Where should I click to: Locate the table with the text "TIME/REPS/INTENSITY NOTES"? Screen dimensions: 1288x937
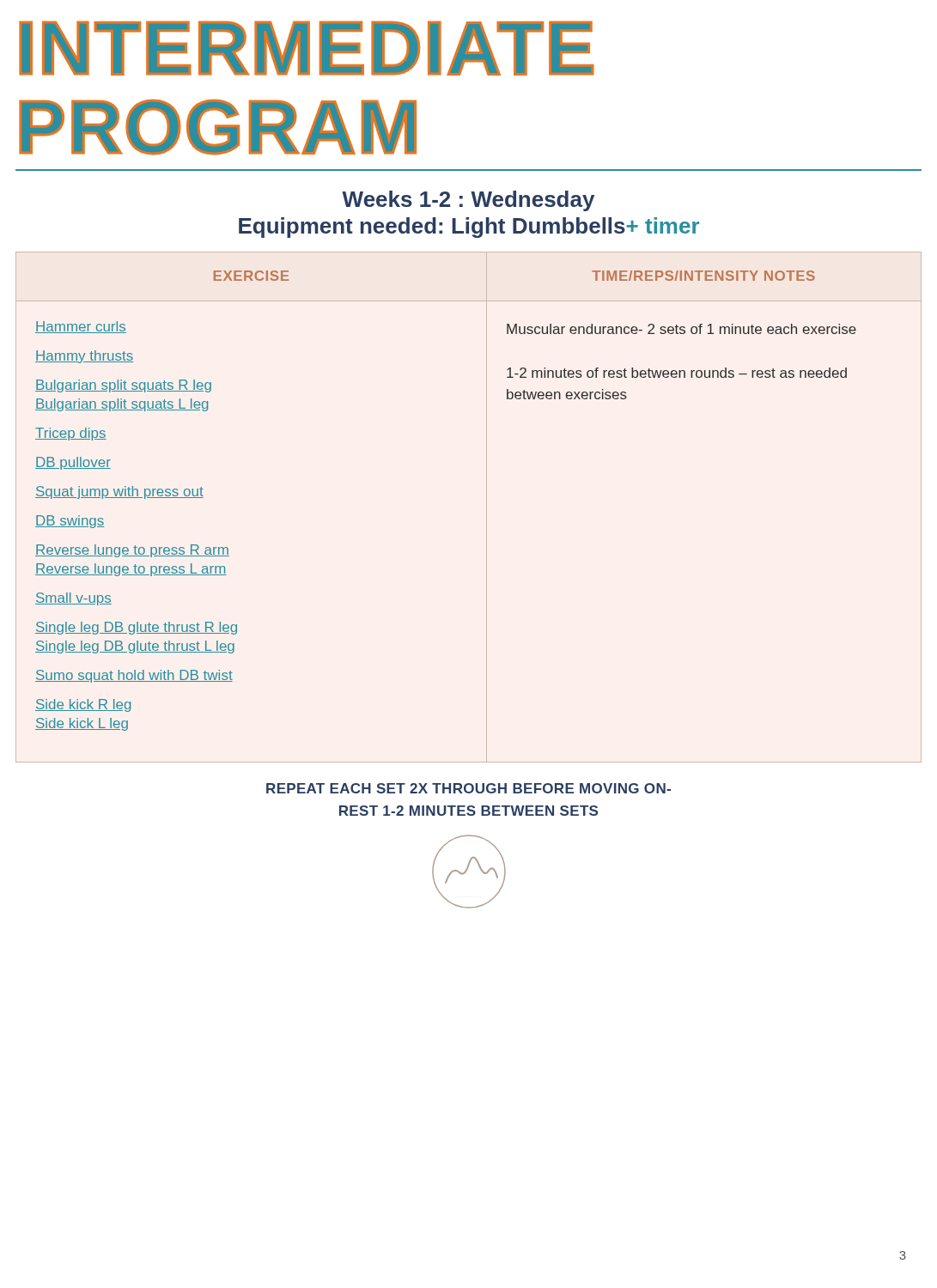click(468, 507)
